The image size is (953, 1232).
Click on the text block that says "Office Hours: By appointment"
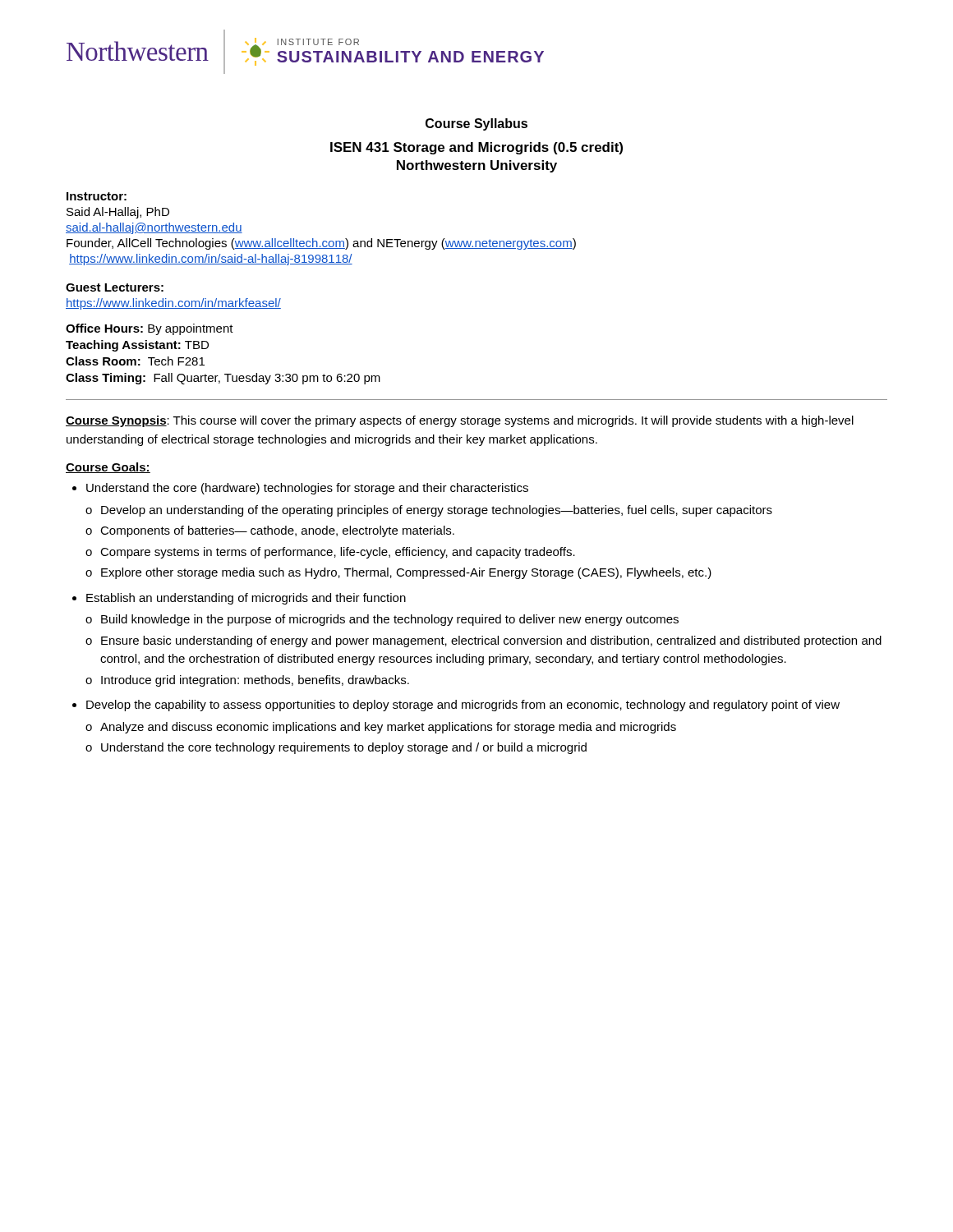pos(150,329)
